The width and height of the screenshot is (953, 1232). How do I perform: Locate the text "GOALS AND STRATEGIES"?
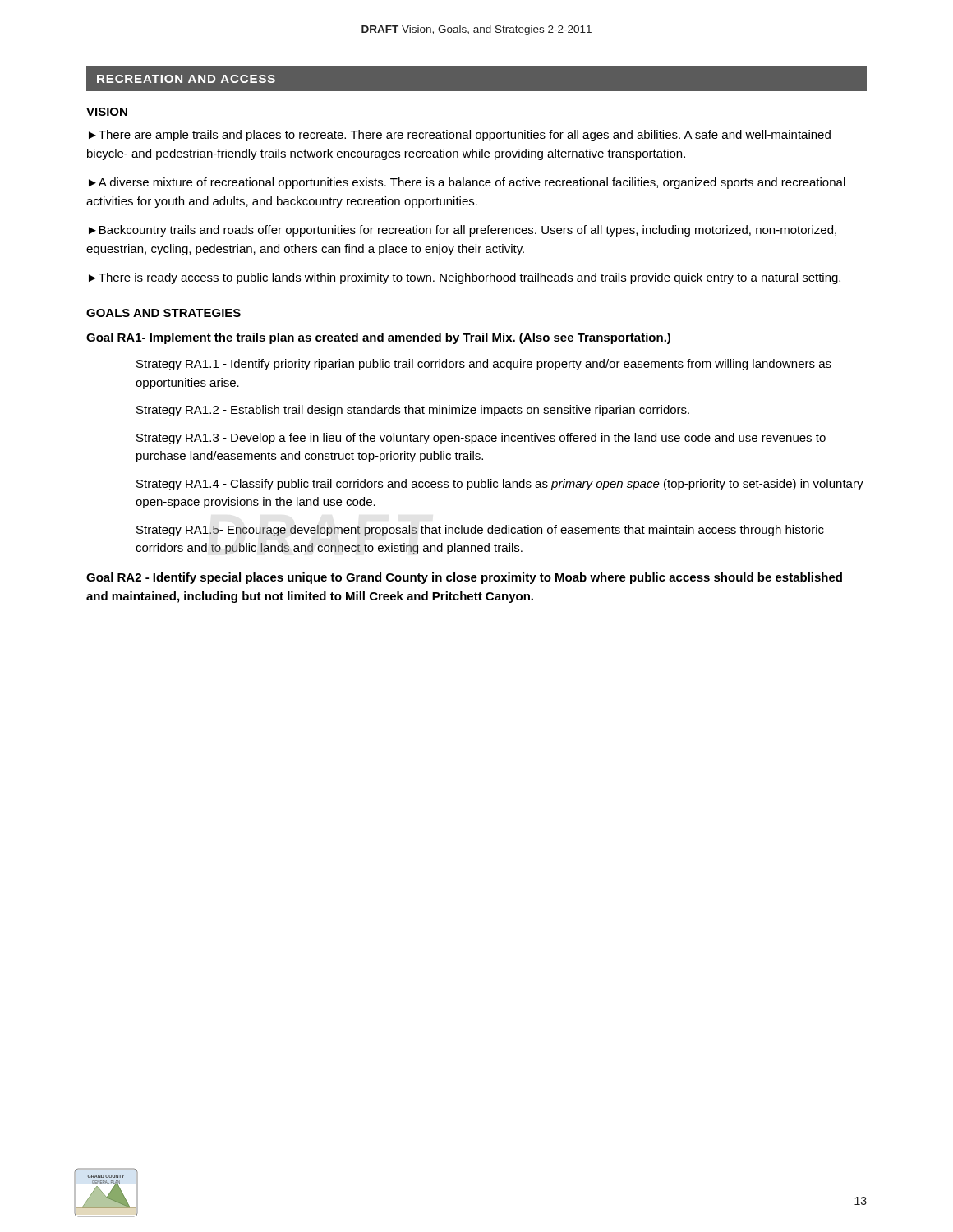click(x=164, y=312)
